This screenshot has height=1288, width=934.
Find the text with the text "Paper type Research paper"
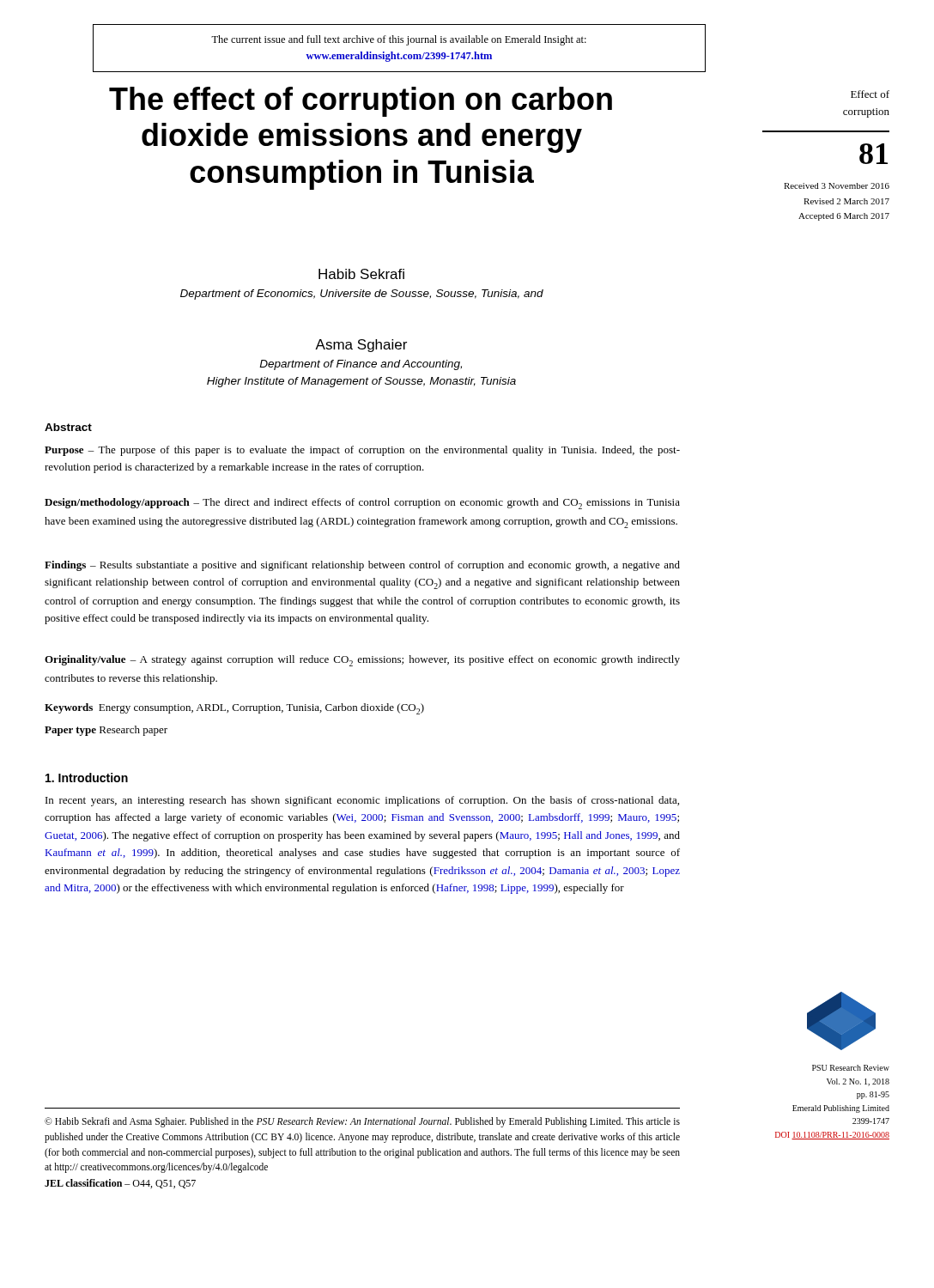coord(106,729)
